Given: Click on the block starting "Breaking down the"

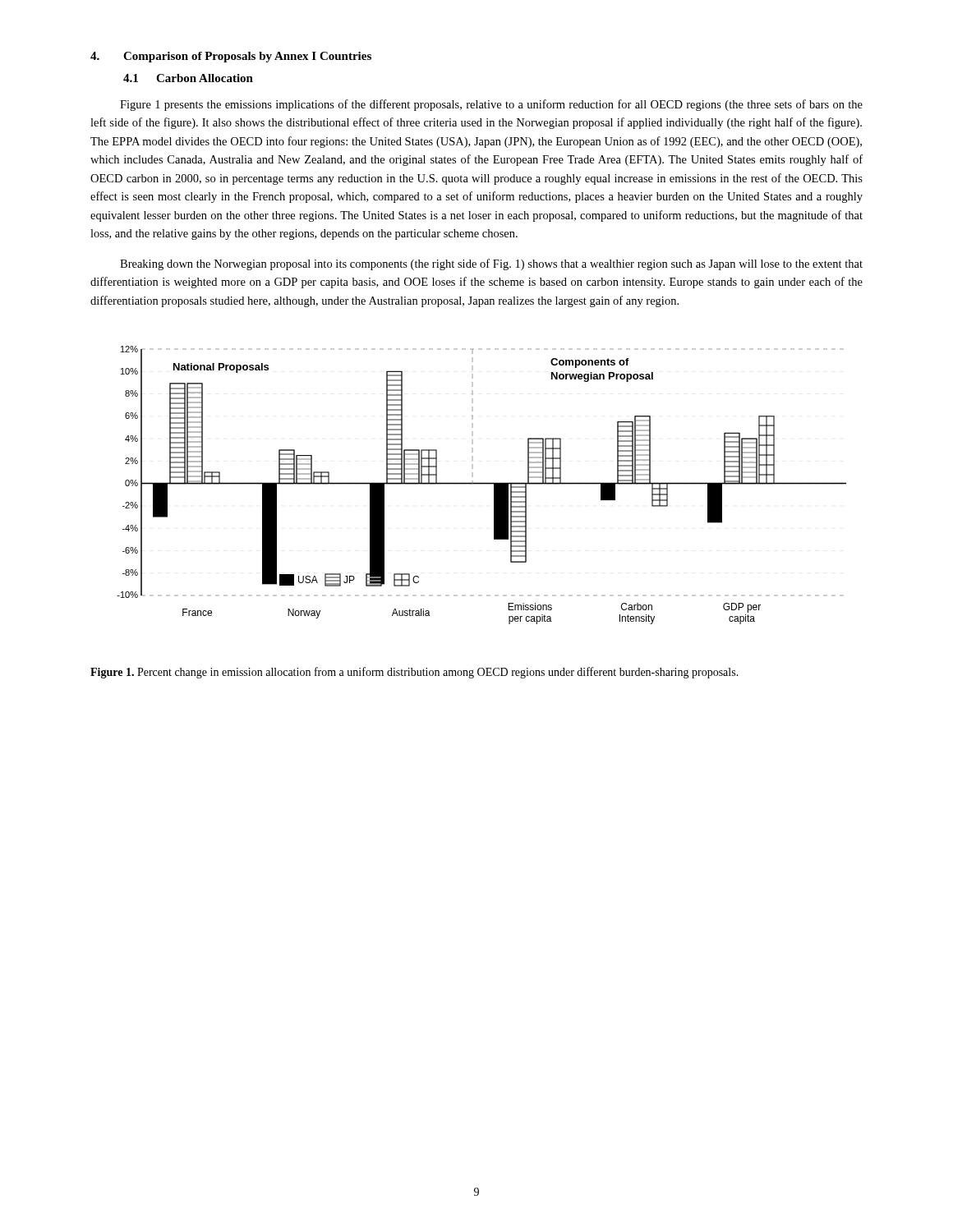Looking at the screenshot, I should pos(476,282).
